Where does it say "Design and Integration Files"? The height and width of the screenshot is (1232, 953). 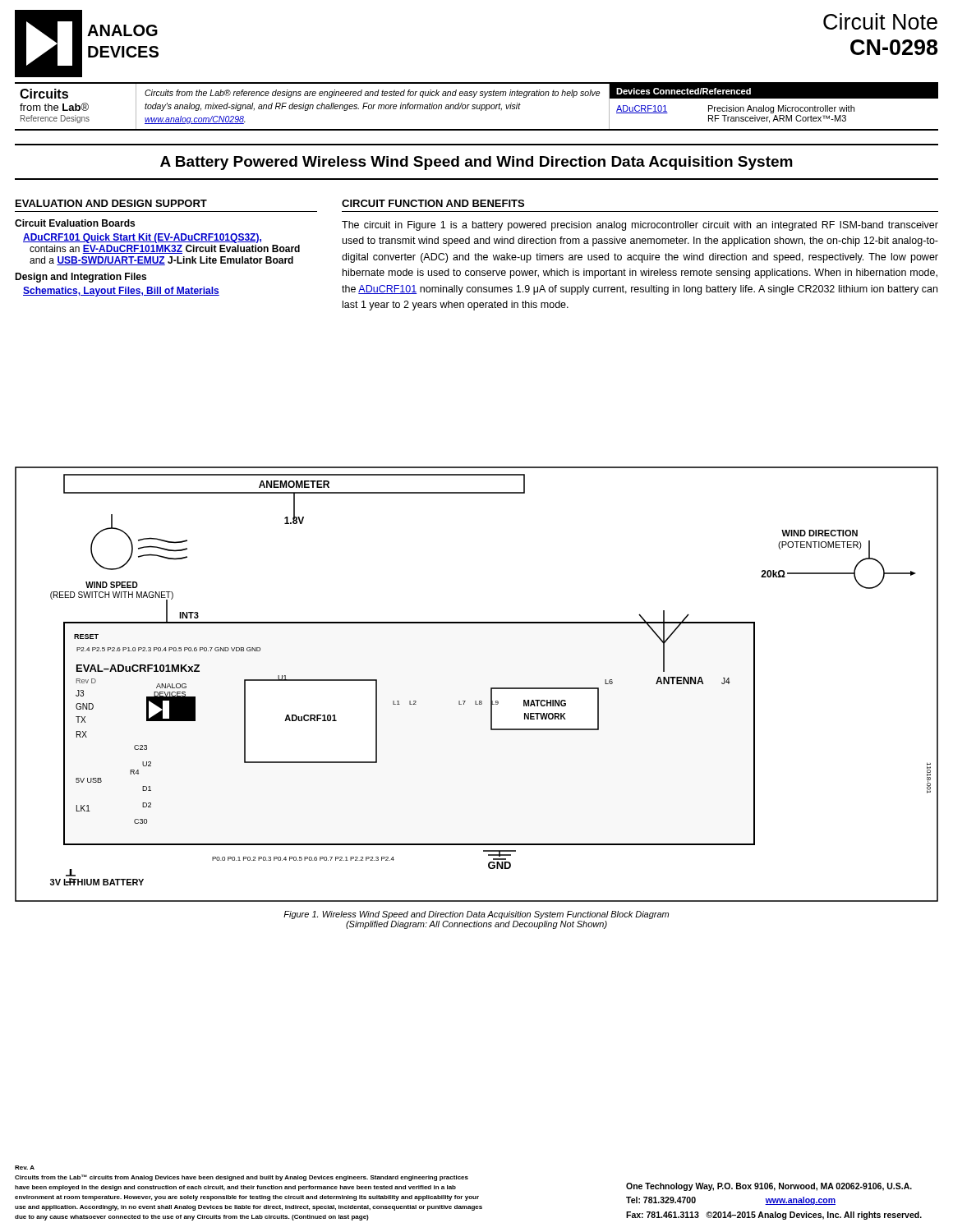coord(81,277)
